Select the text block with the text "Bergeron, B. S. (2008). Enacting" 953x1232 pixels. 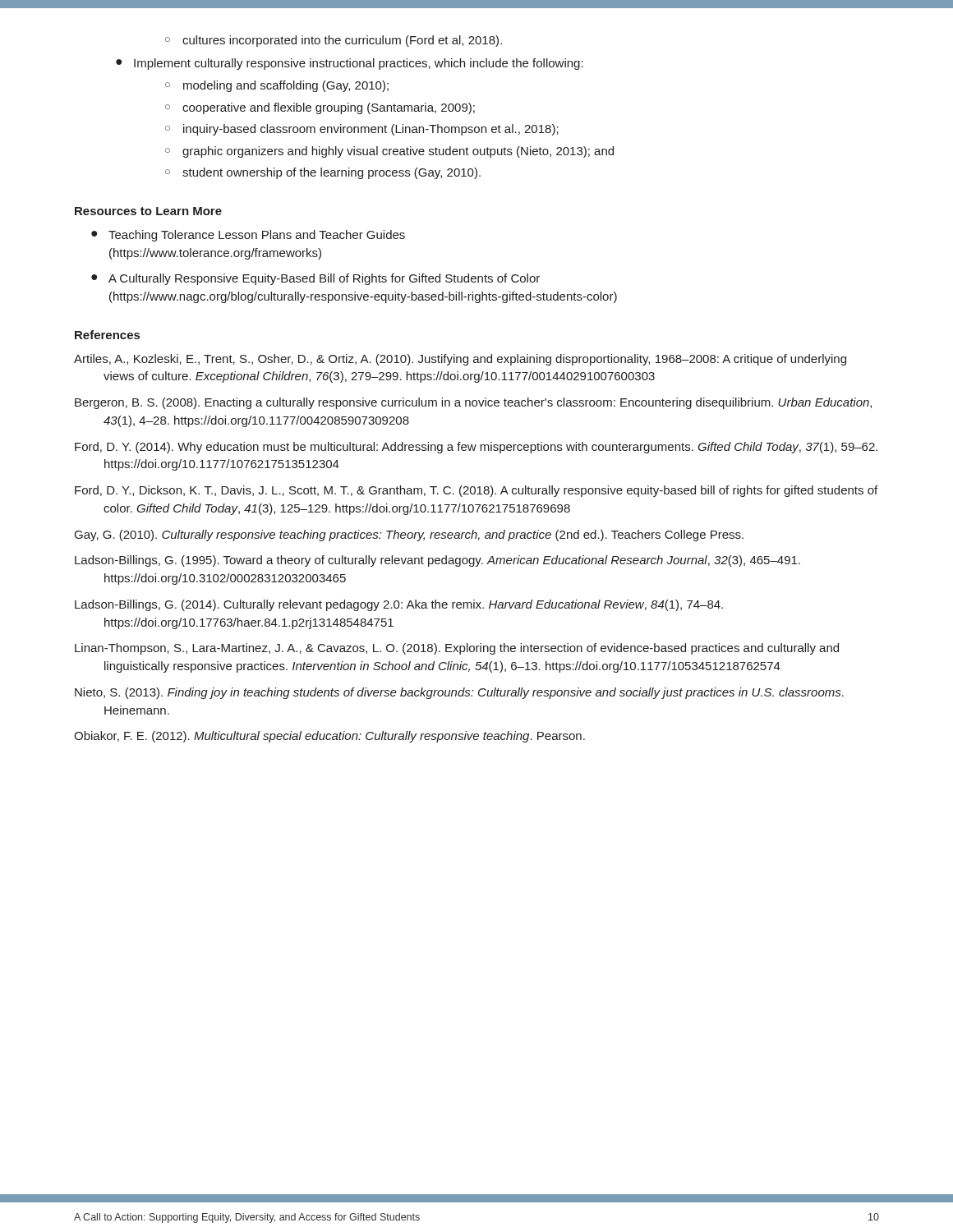pyautogui.click(x=473, y=411)
